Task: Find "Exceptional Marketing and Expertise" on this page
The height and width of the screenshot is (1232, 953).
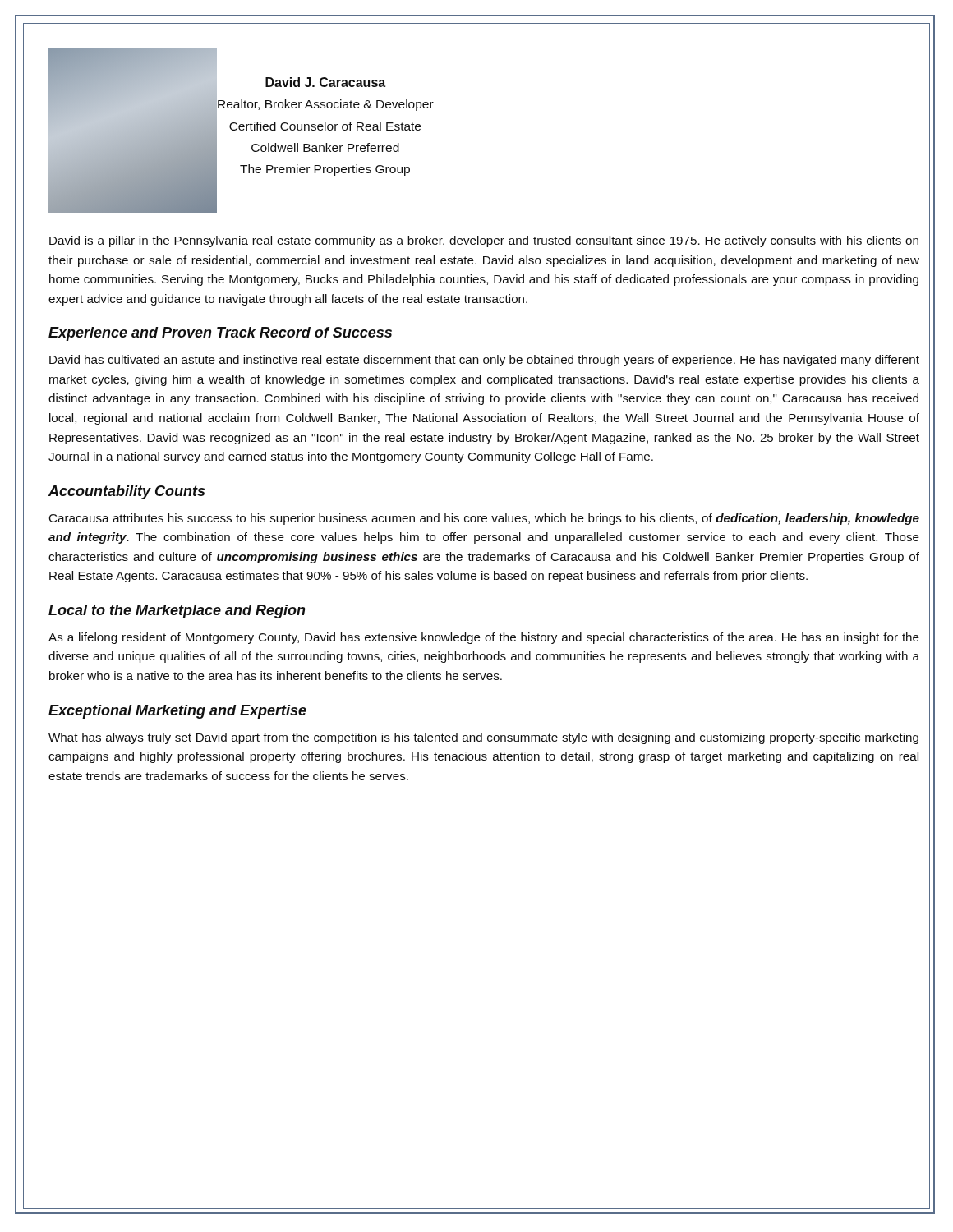Action: click(177, 710)
